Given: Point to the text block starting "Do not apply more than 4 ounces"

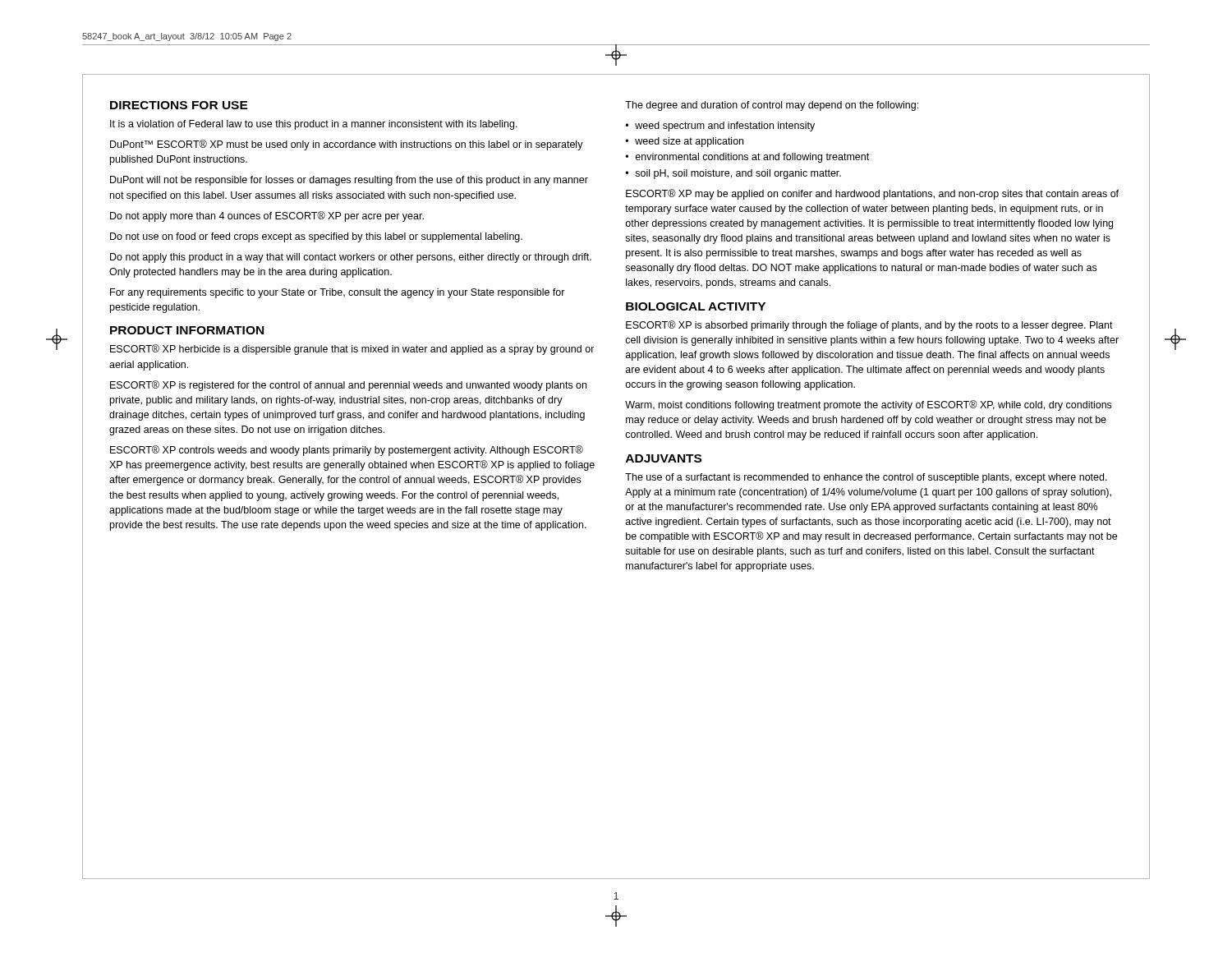Looking at the screenshot, I should pos(267,216).
